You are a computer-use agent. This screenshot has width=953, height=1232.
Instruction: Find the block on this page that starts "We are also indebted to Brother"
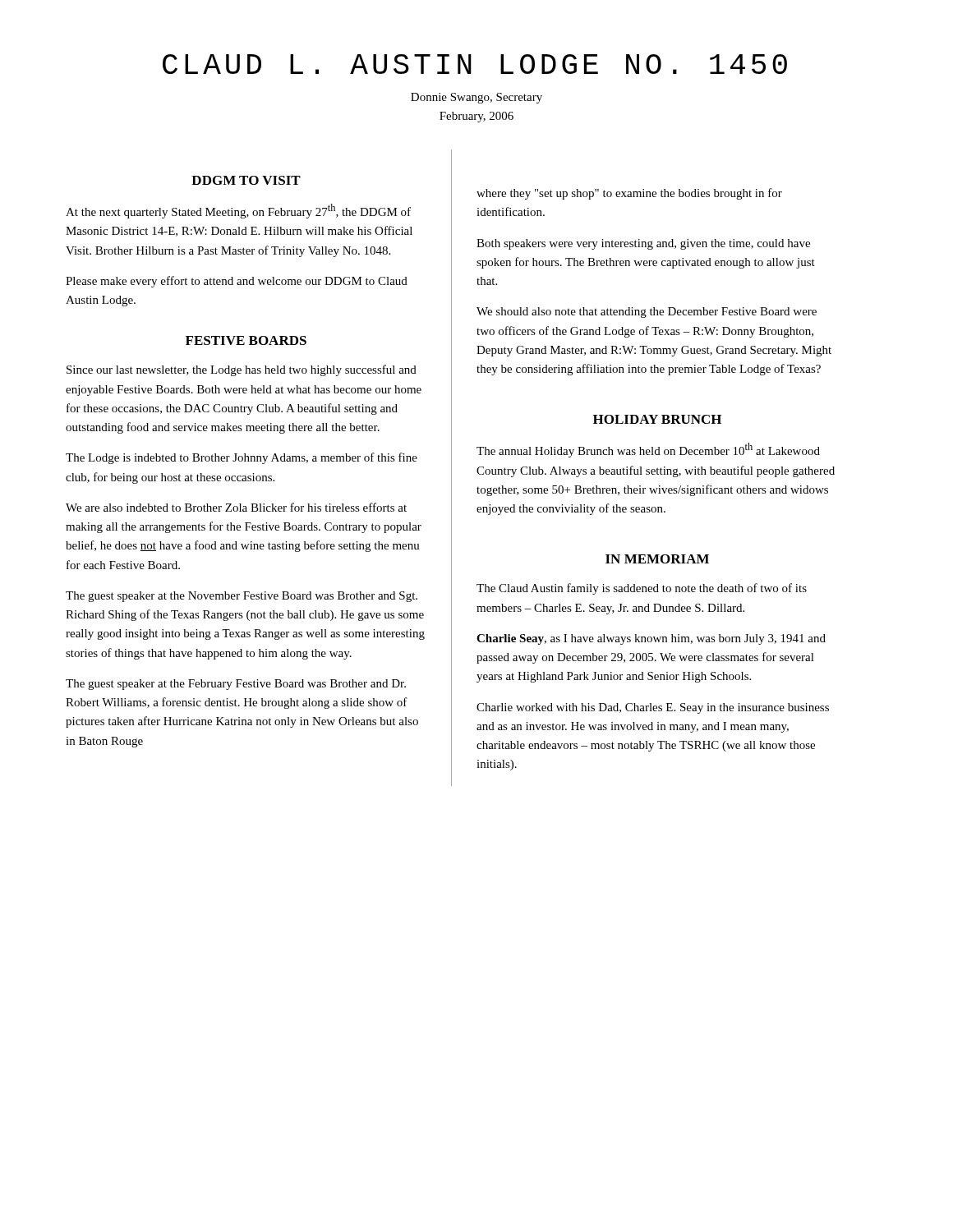pos(244,536)
